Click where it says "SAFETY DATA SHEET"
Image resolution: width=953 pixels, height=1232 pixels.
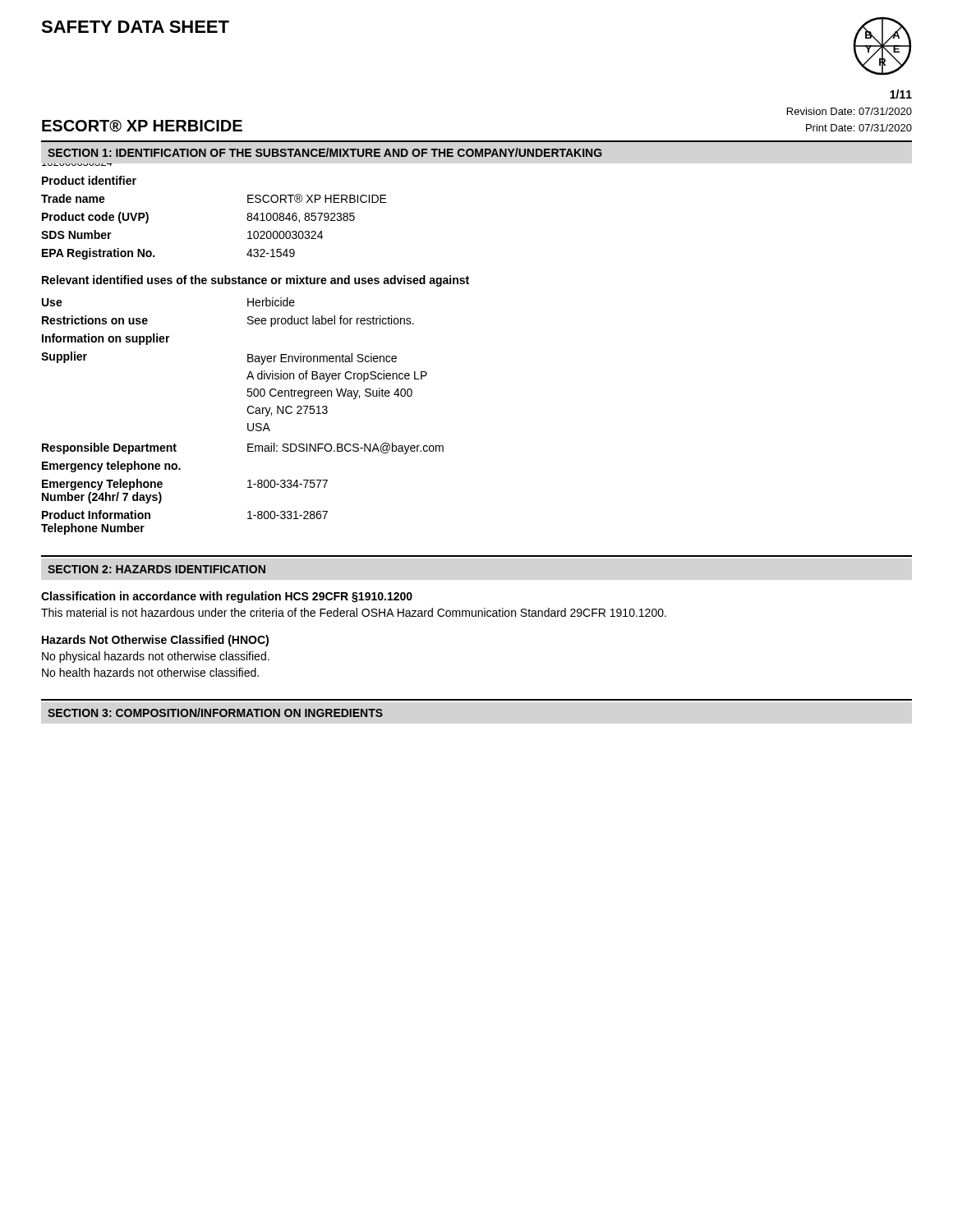tap(135, 27)
